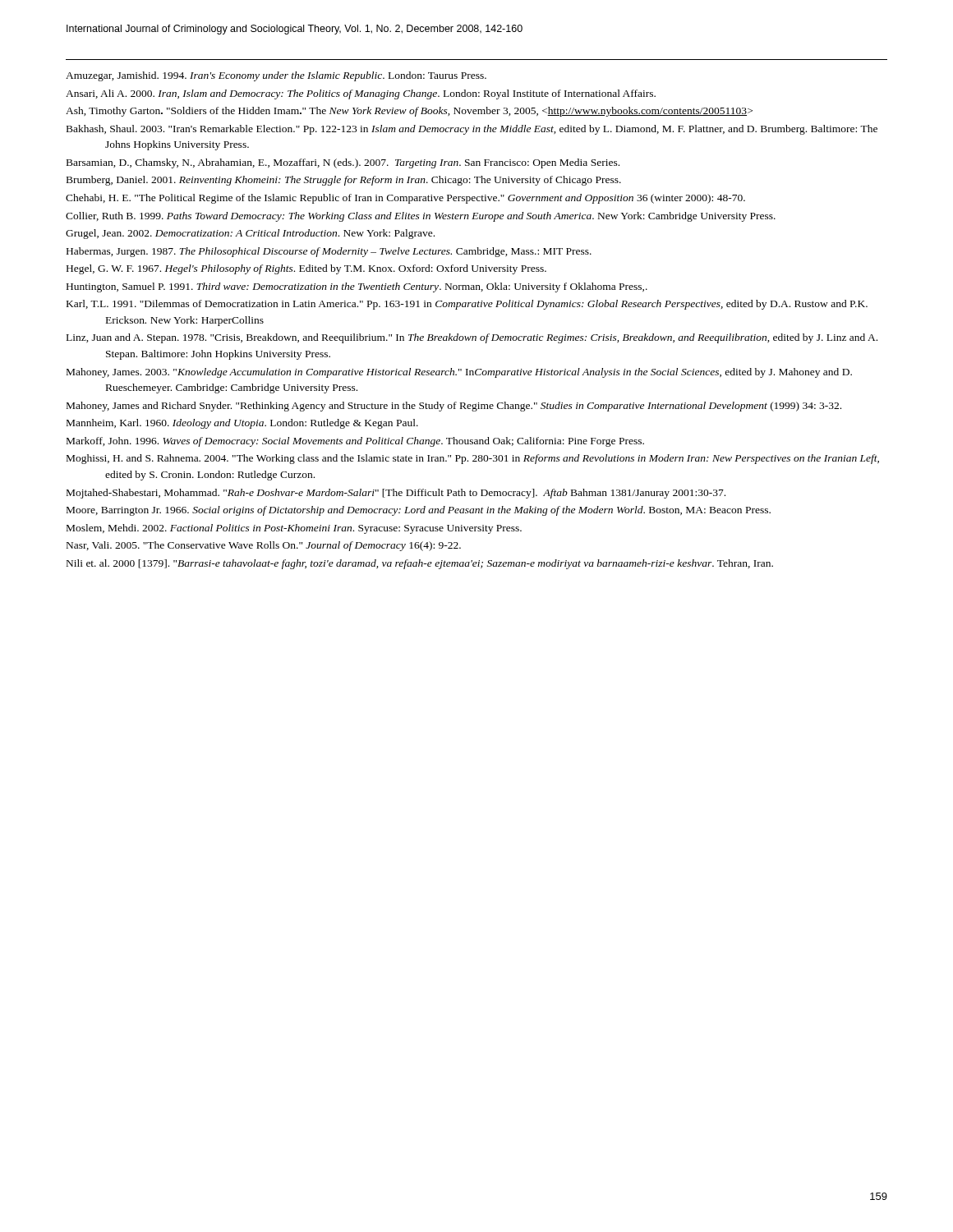Point to the block beginning "Amuzegar, Jamishid. 1994. Iran's Economy under the"
Screen dimensions: 1232x953
[276, 75]
